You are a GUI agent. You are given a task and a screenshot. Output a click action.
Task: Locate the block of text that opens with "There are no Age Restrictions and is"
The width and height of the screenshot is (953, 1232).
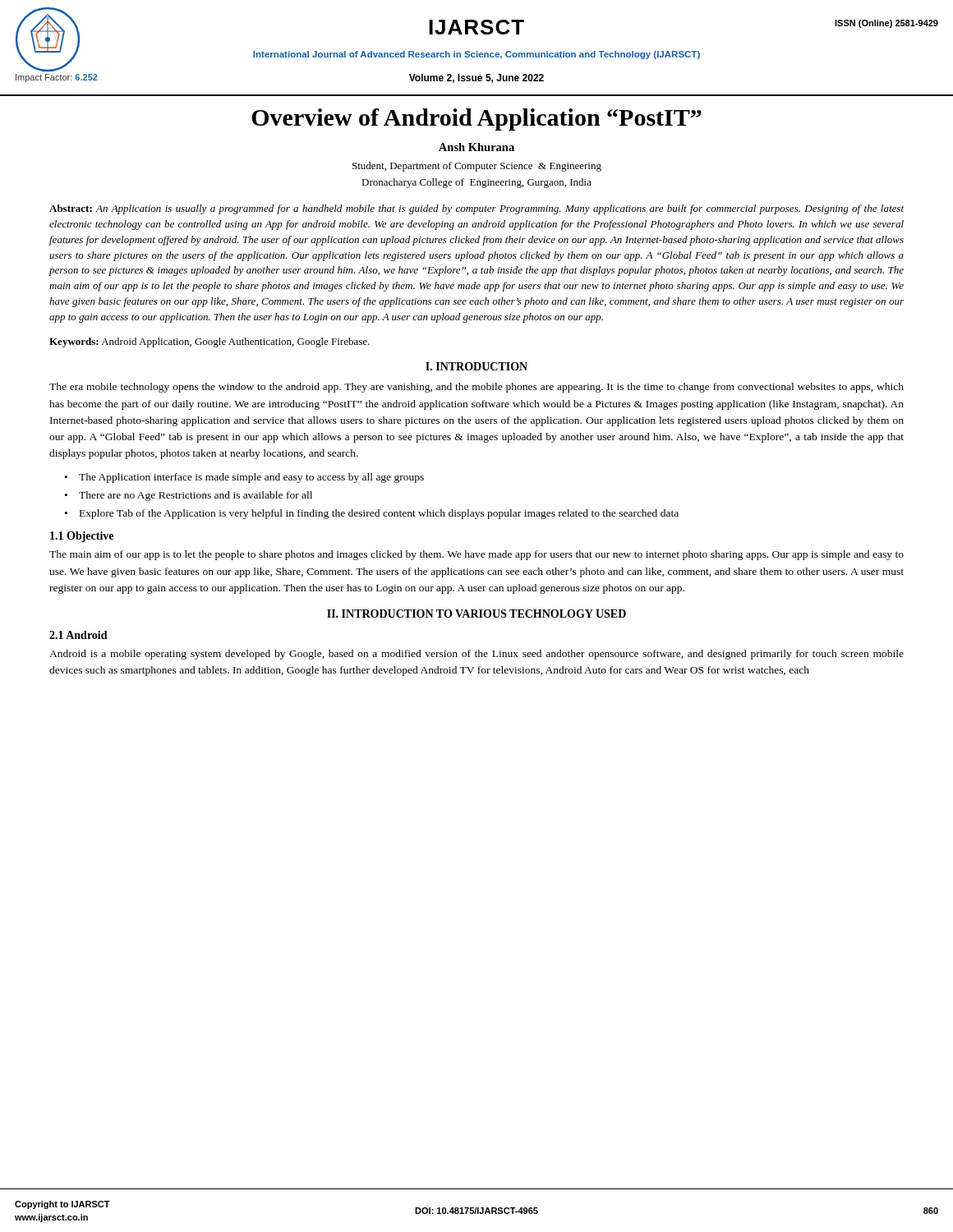pos(196,495)
